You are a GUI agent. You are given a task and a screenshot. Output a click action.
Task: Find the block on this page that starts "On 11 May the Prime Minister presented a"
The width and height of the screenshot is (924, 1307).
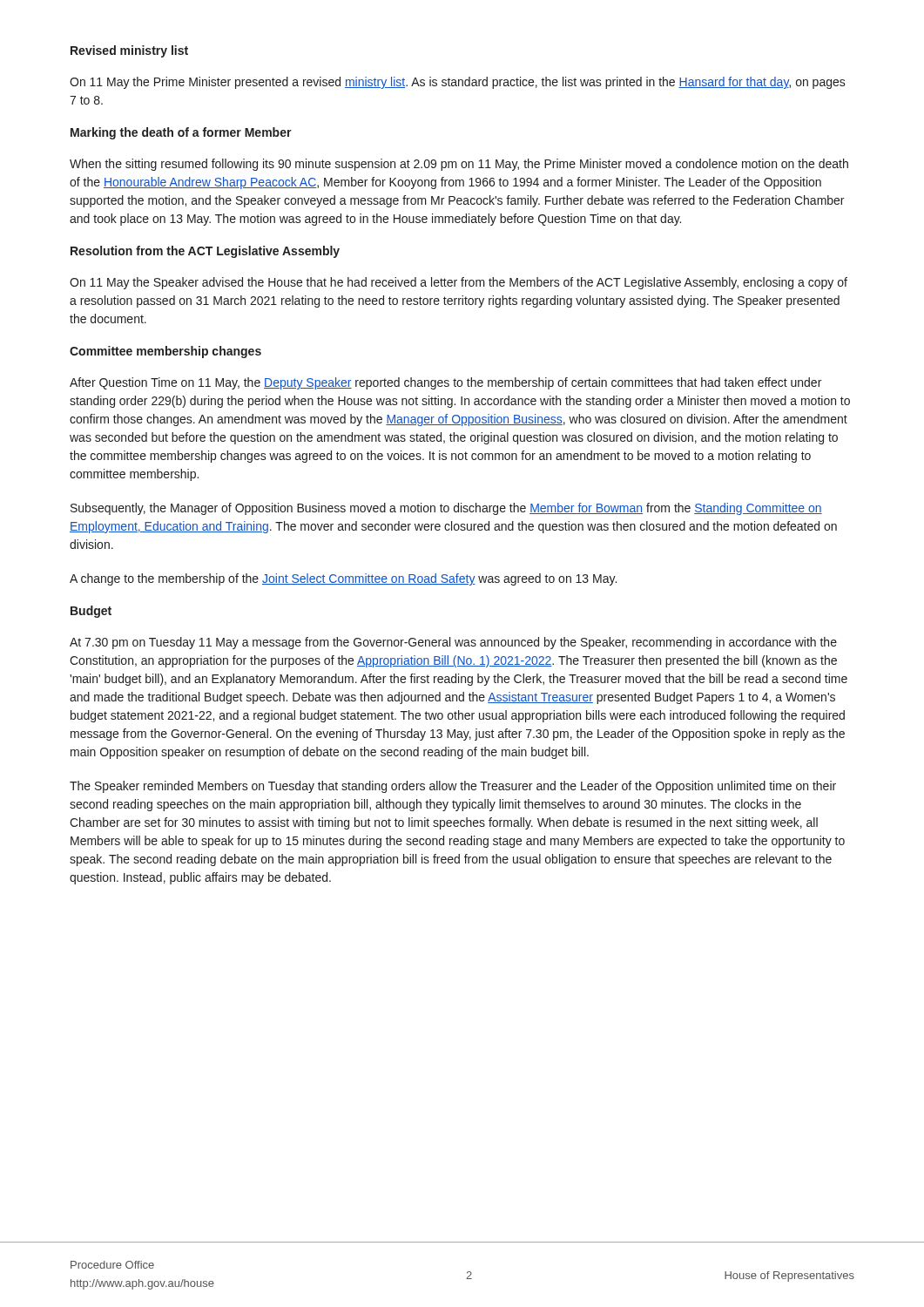click(462, 91)
